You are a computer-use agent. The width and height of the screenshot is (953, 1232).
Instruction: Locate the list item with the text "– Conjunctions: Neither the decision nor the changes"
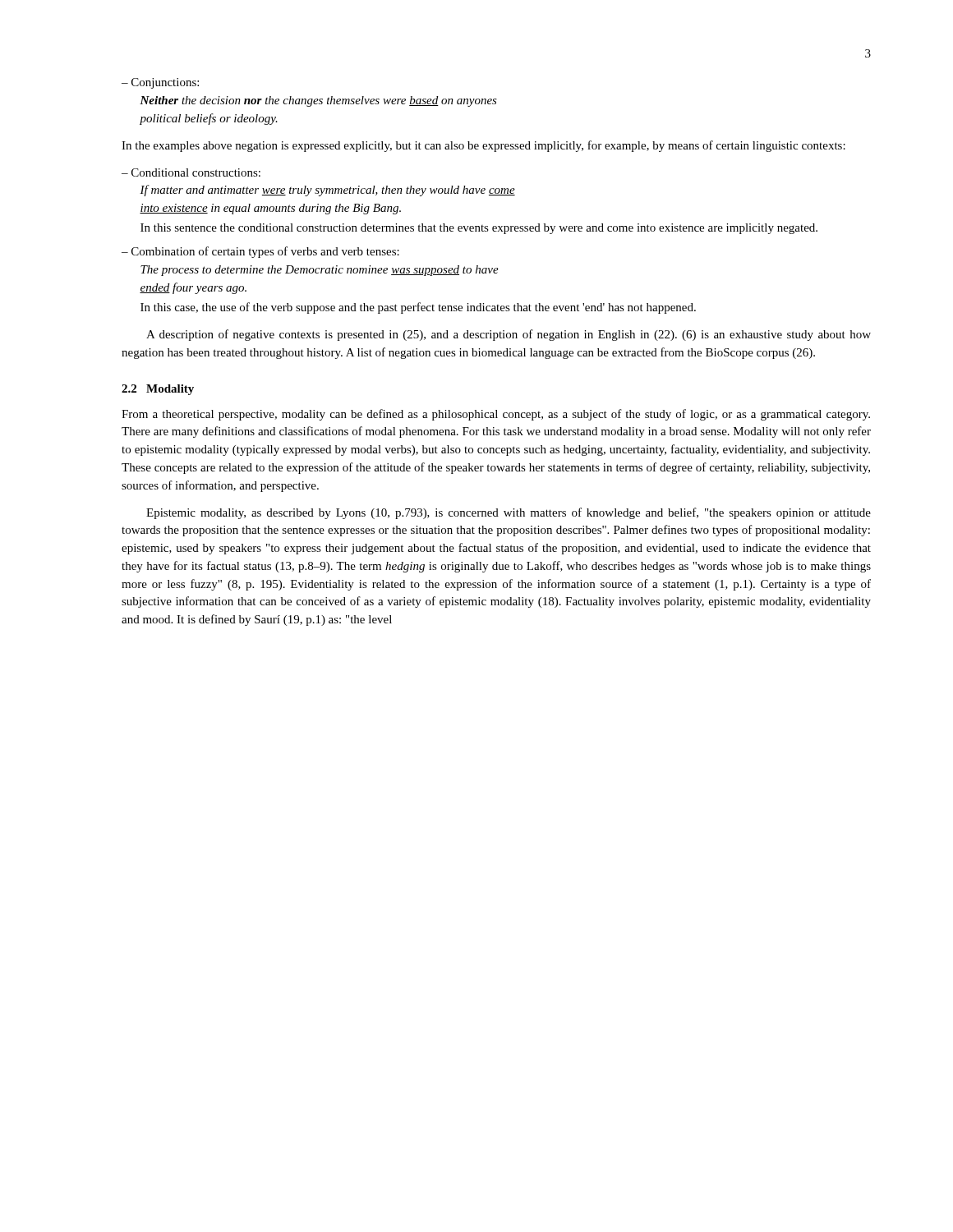pyautogui.click(x=496, y=101)
